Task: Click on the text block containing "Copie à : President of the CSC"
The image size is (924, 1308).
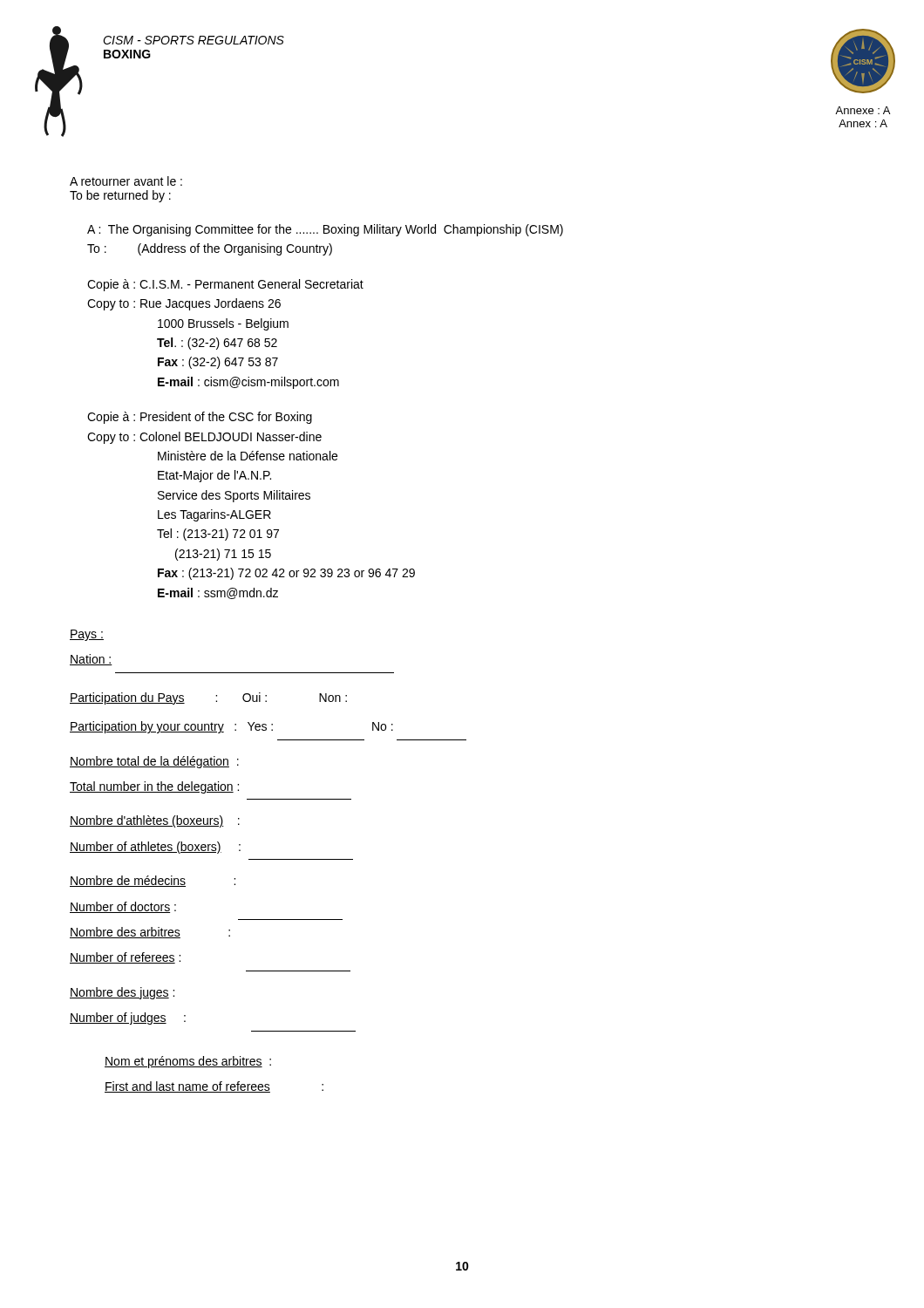Action: 251,505
